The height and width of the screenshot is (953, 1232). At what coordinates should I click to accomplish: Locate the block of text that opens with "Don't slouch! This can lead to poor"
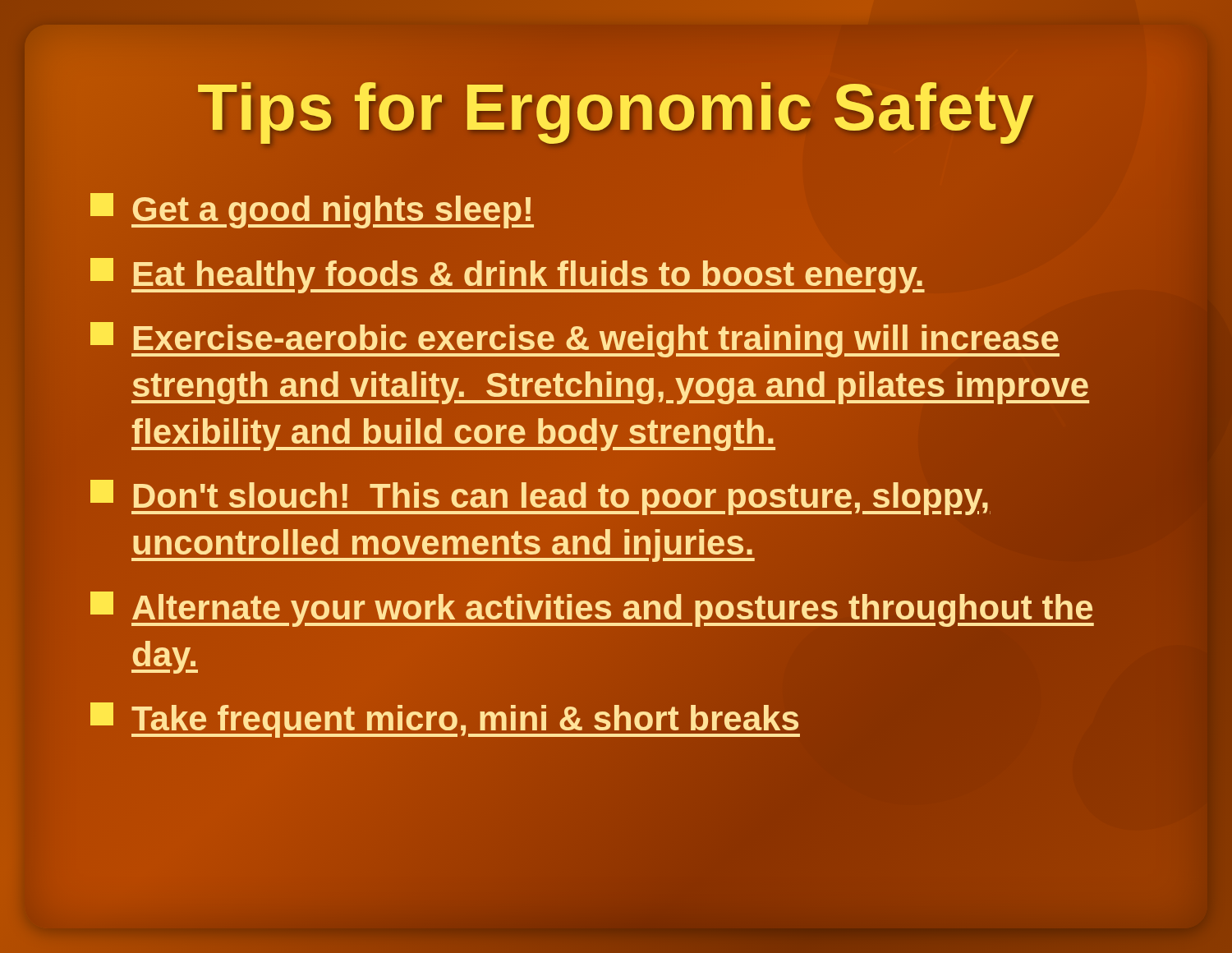click(x=616, y=520)
